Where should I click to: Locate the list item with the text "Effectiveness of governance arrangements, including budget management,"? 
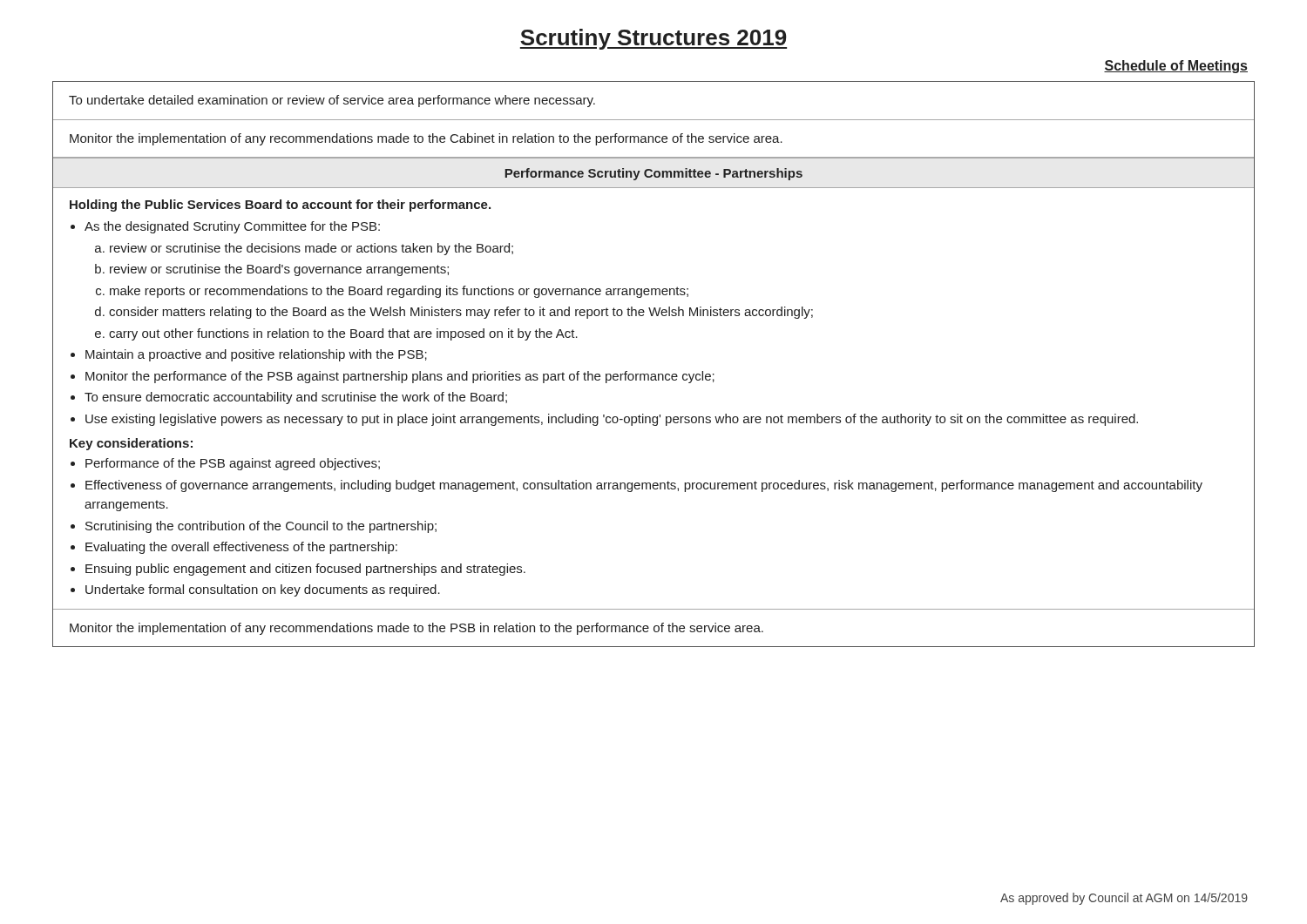click(x=644, y=494)
